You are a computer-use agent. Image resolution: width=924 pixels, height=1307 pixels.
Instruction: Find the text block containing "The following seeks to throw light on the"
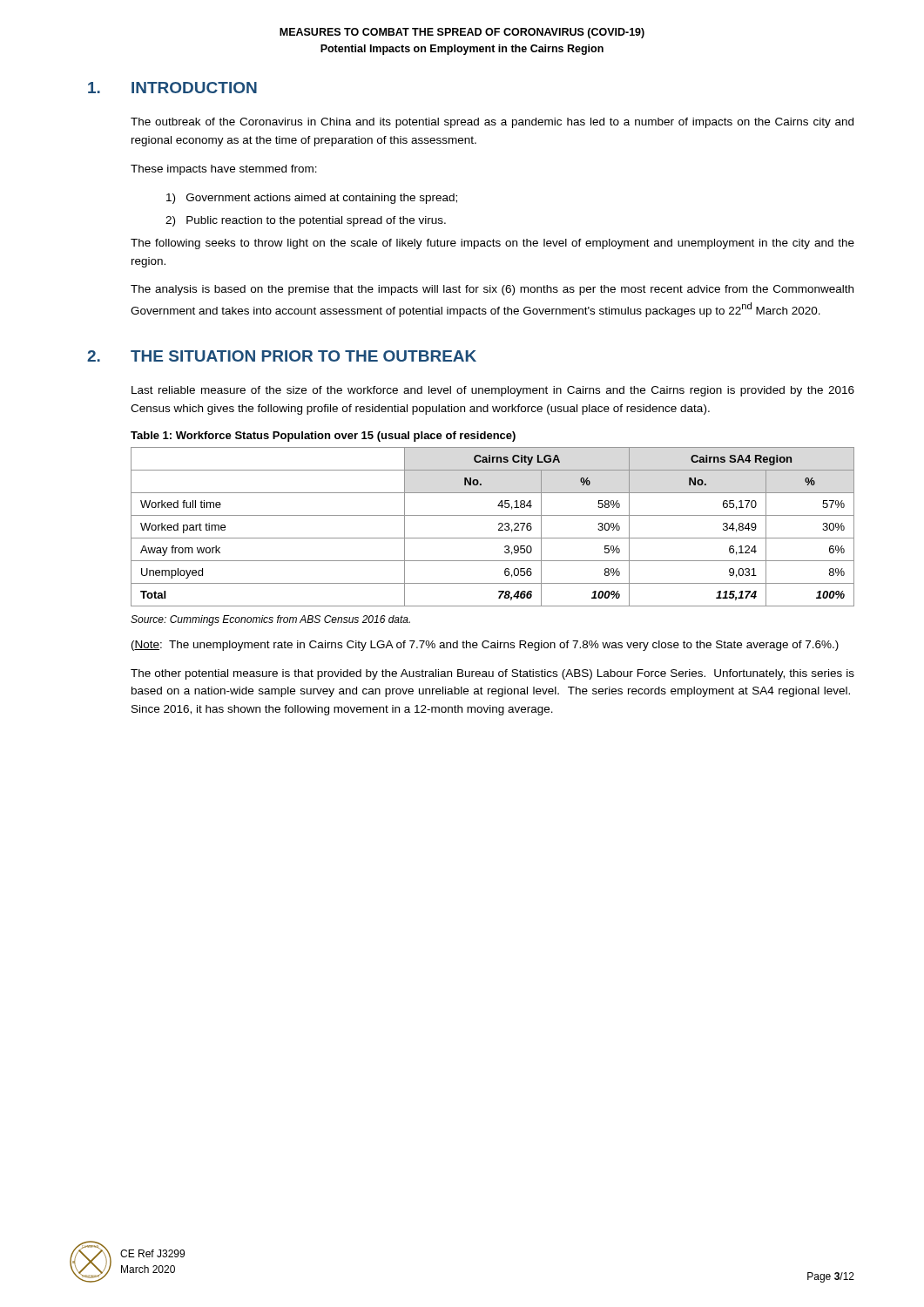point(492,251)
